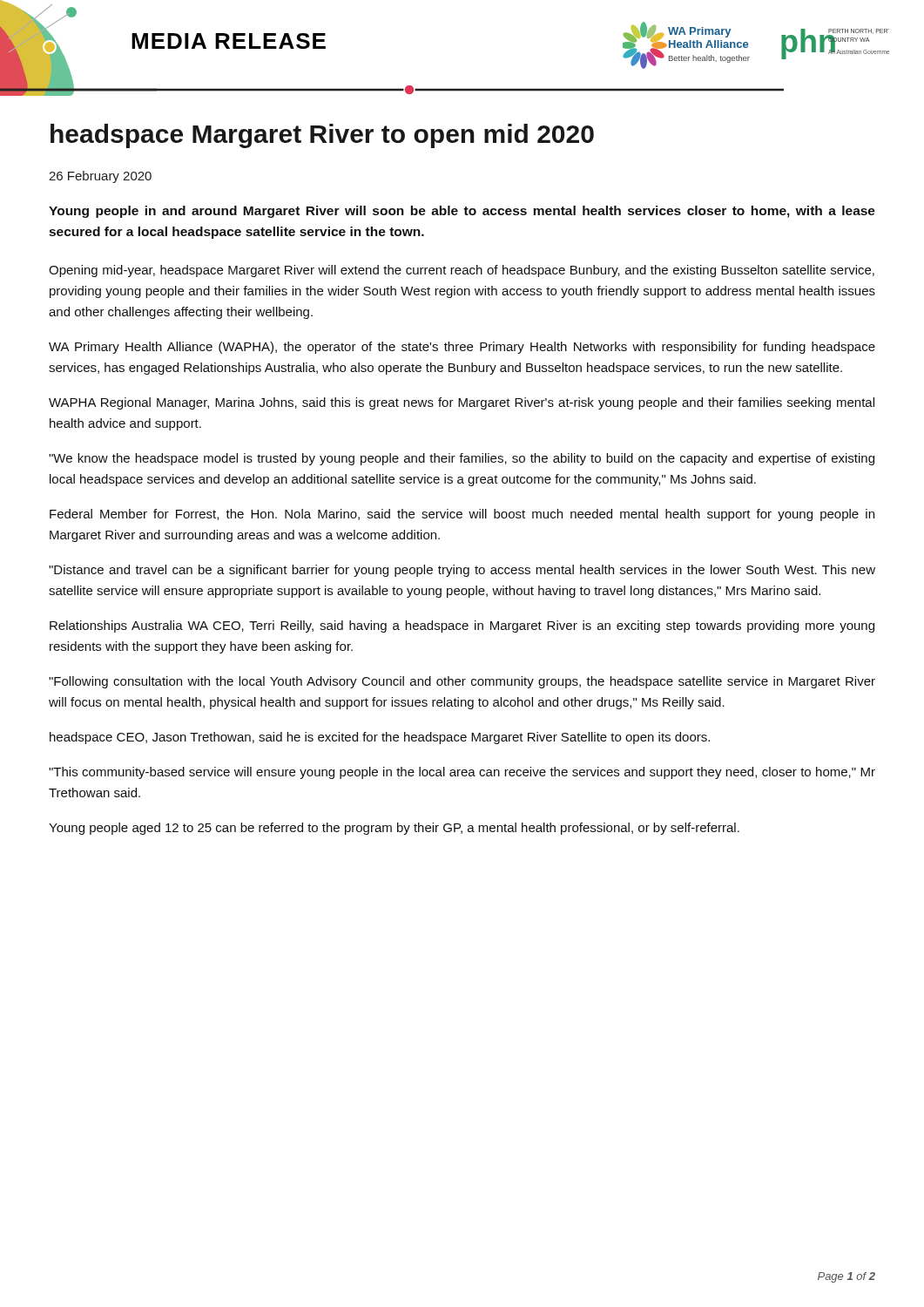Click on the passage starting "headspace CEO, Jason Trethowan, said he"
Image resolution: width=924 pixels, height=1307 pixels.
(x=380, y=736)
